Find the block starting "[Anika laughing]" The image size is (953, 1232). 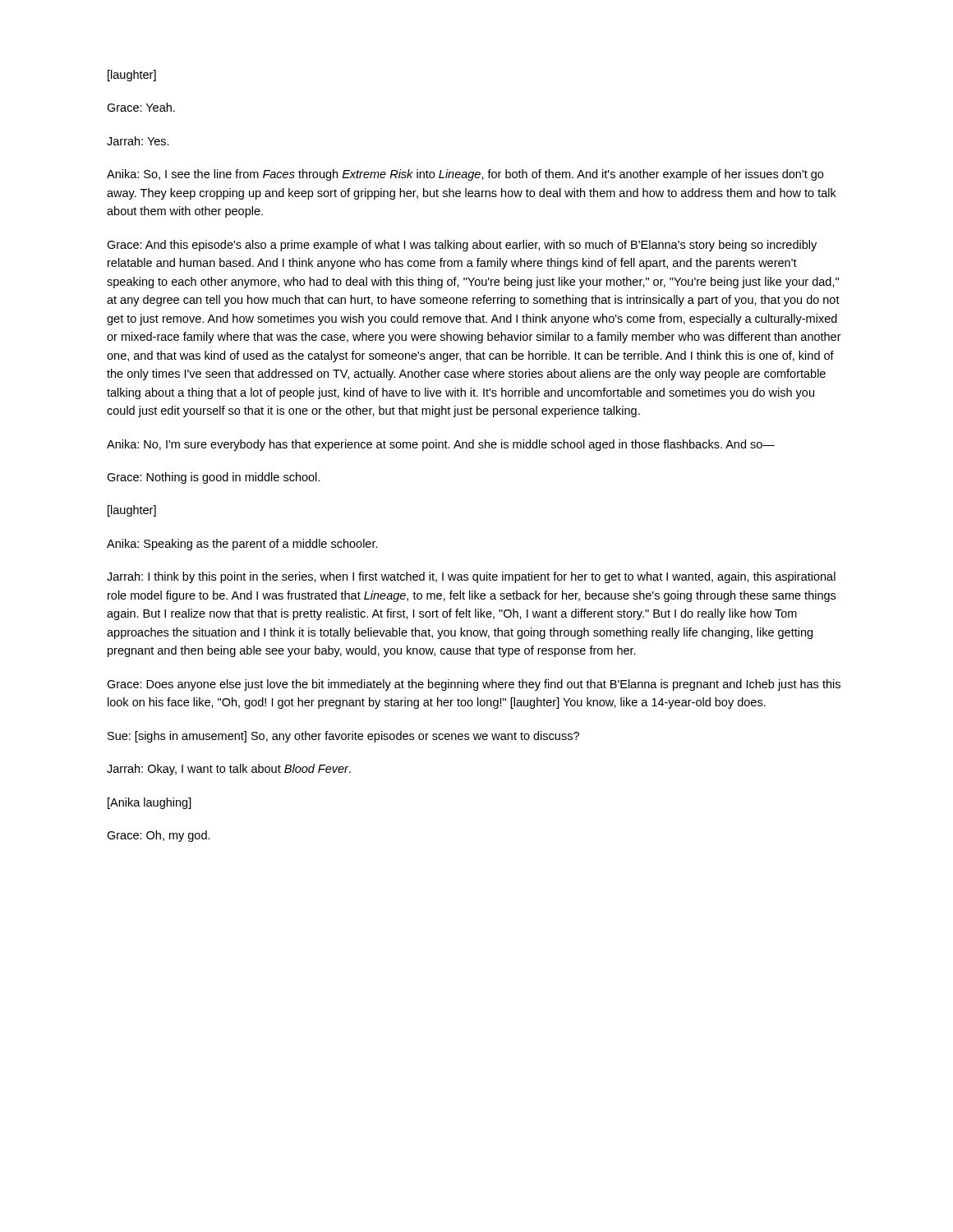(x=149, y=802)
